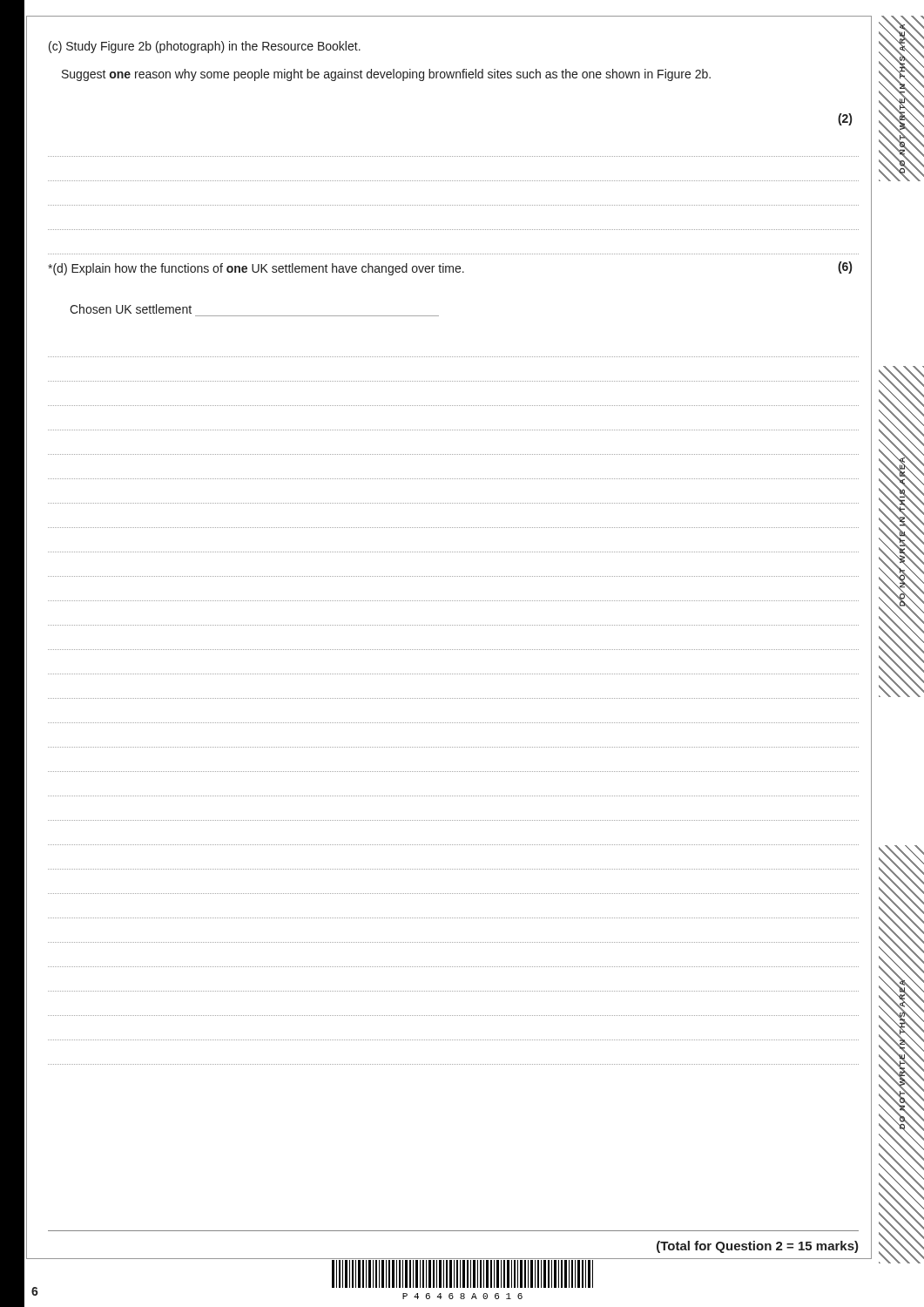Viewport: 924px width, 1307px height.
Task: Find the text block that reads "(Total for Question"
Action: (x=757, y=1246)
